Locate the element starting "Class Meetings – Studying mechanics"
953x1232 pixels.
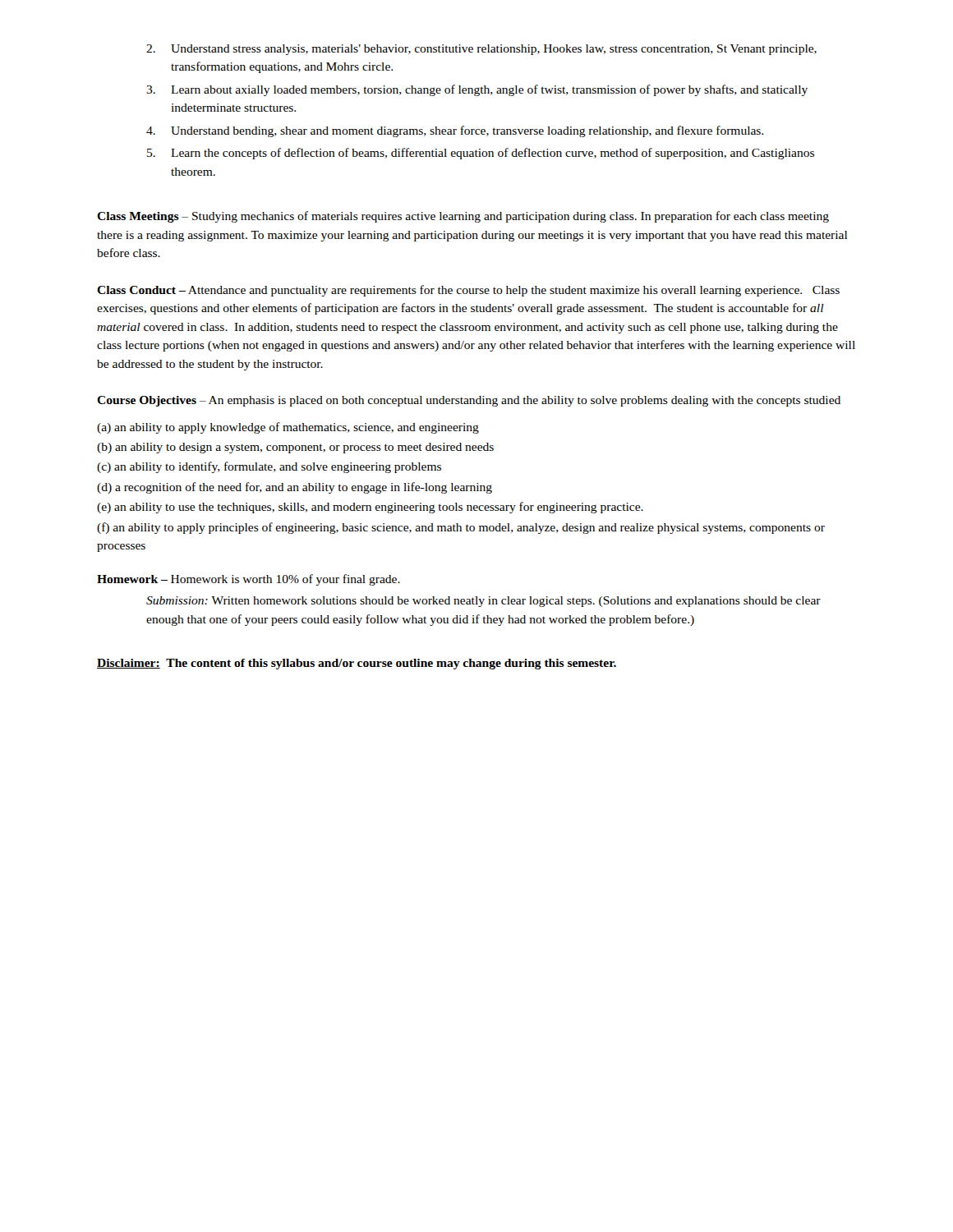[x=476, y=235]
